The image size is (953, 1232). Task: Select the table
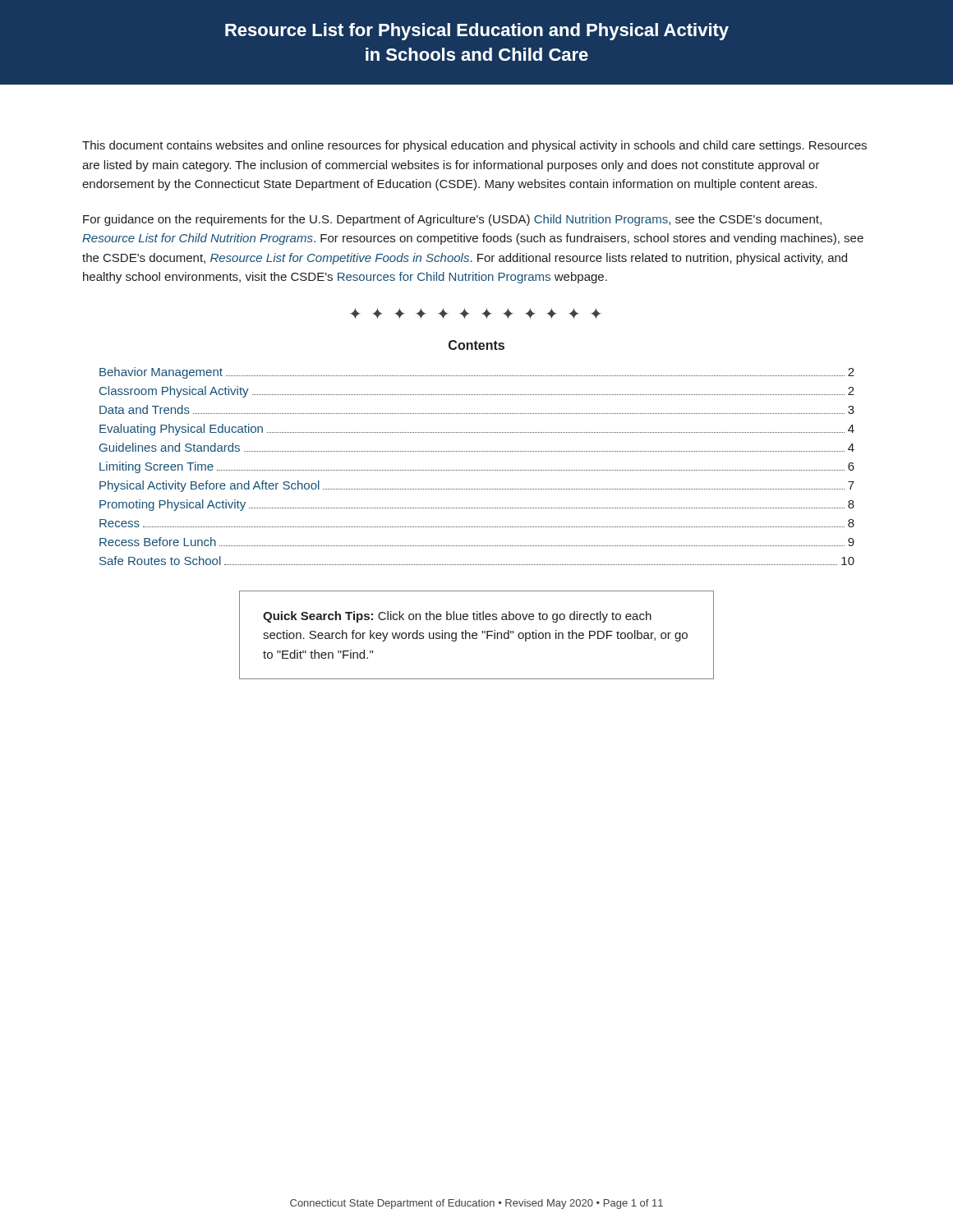coord(476,466)
